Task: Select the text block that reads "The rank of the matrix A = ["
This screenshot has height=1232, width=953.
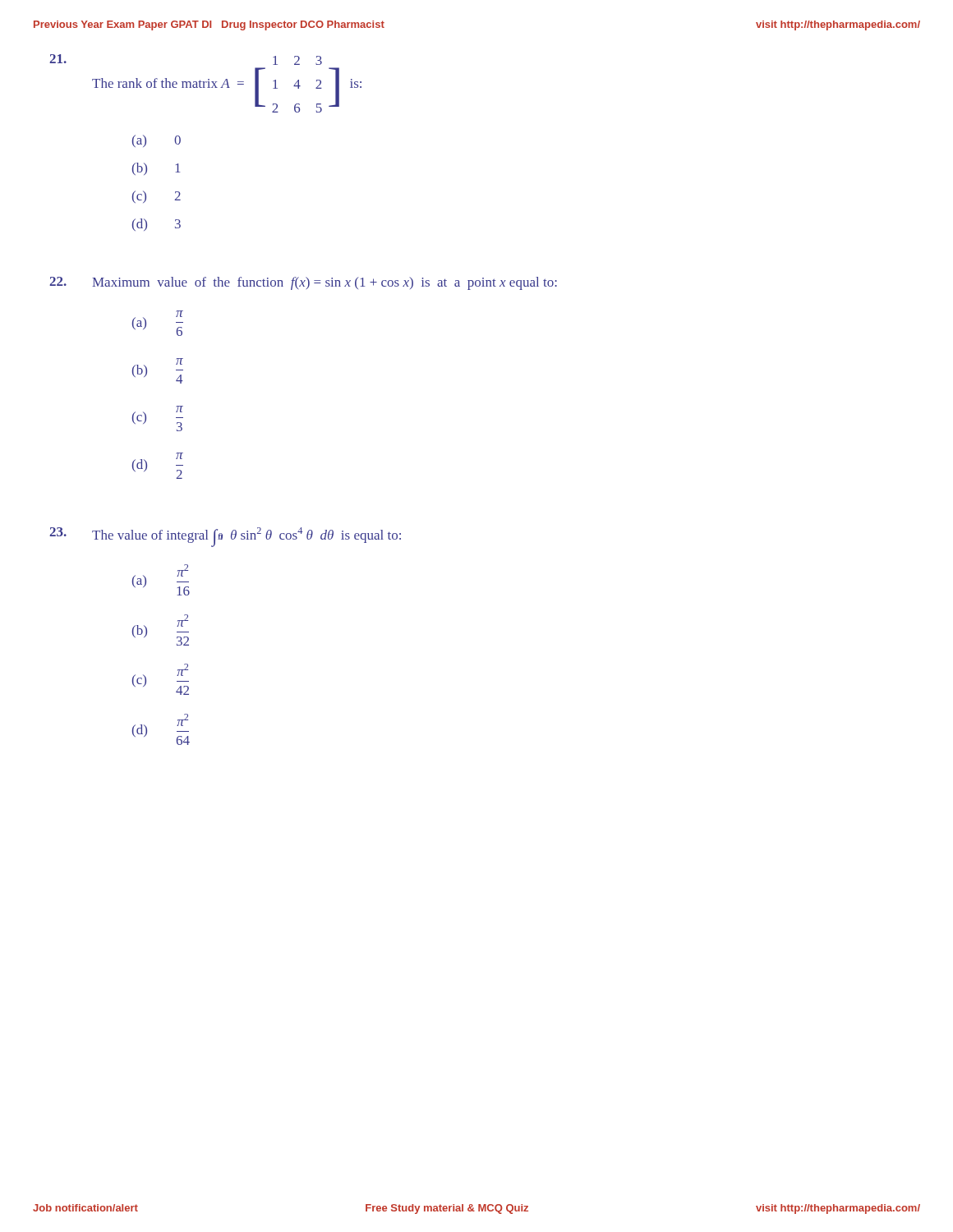Action: tap(60, 60)
